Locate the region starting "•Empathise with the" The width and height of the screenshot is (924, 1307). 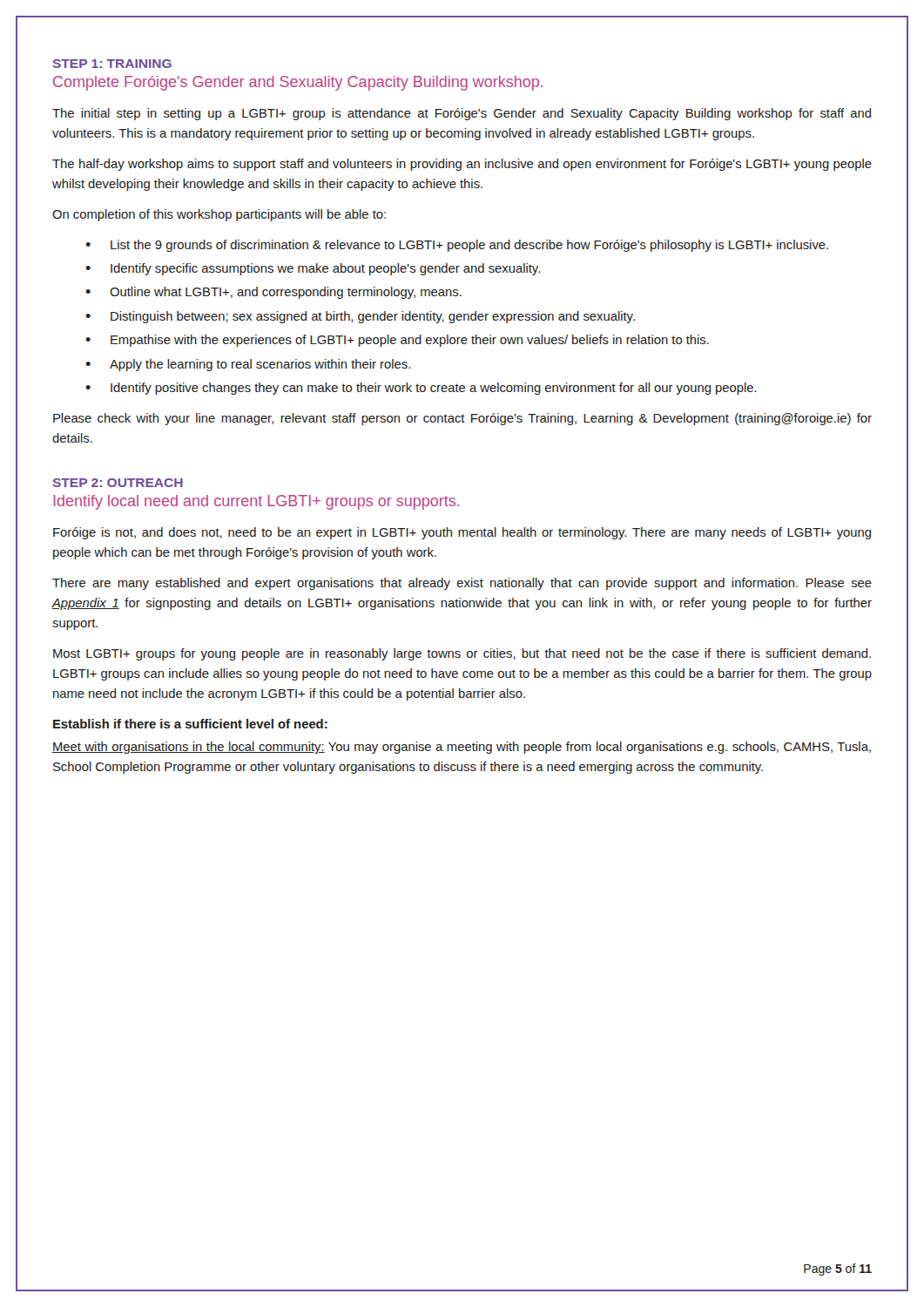click(x=398, y=341)
